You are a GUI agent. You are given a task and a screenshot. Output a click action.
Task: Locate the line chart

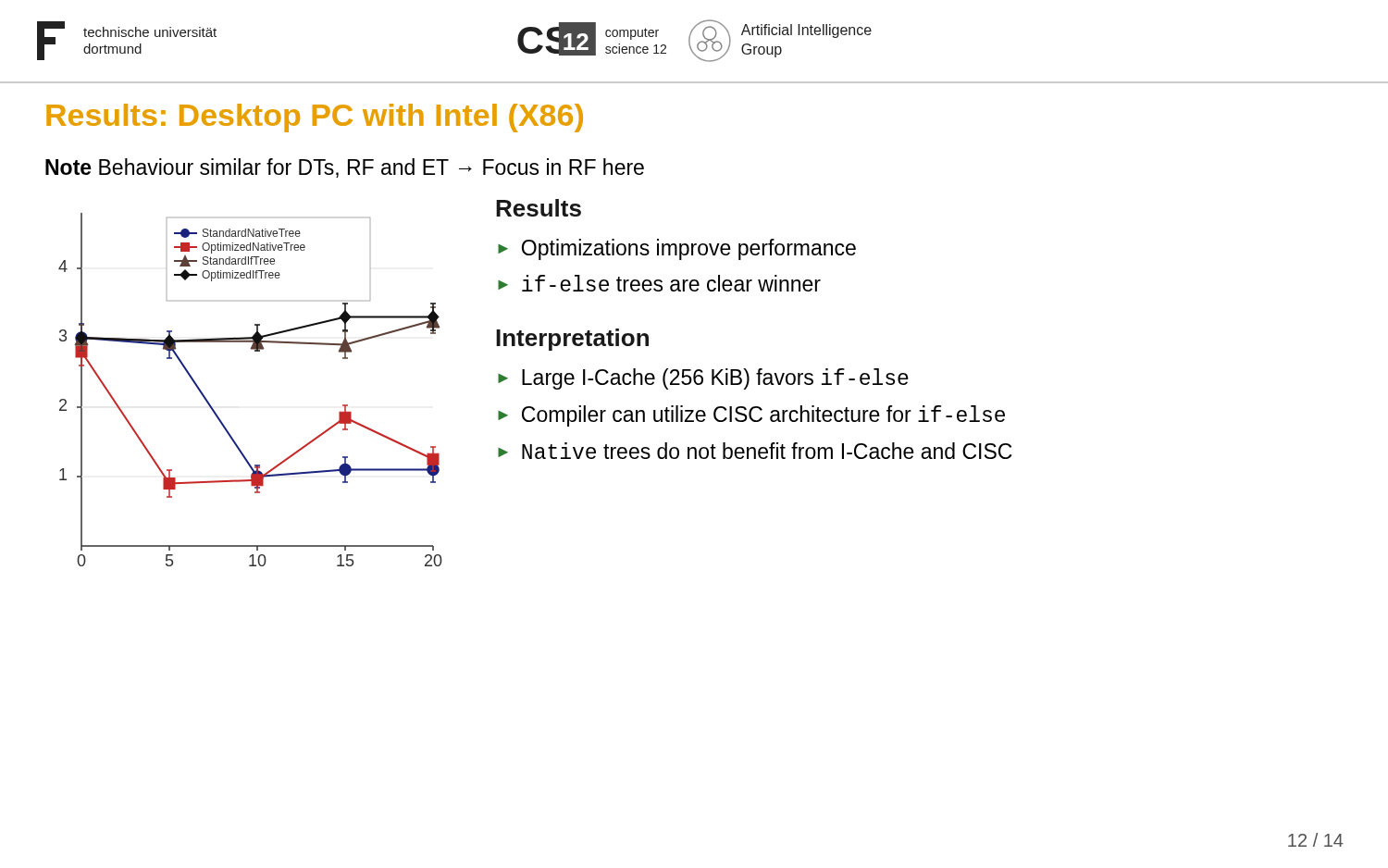246,393
